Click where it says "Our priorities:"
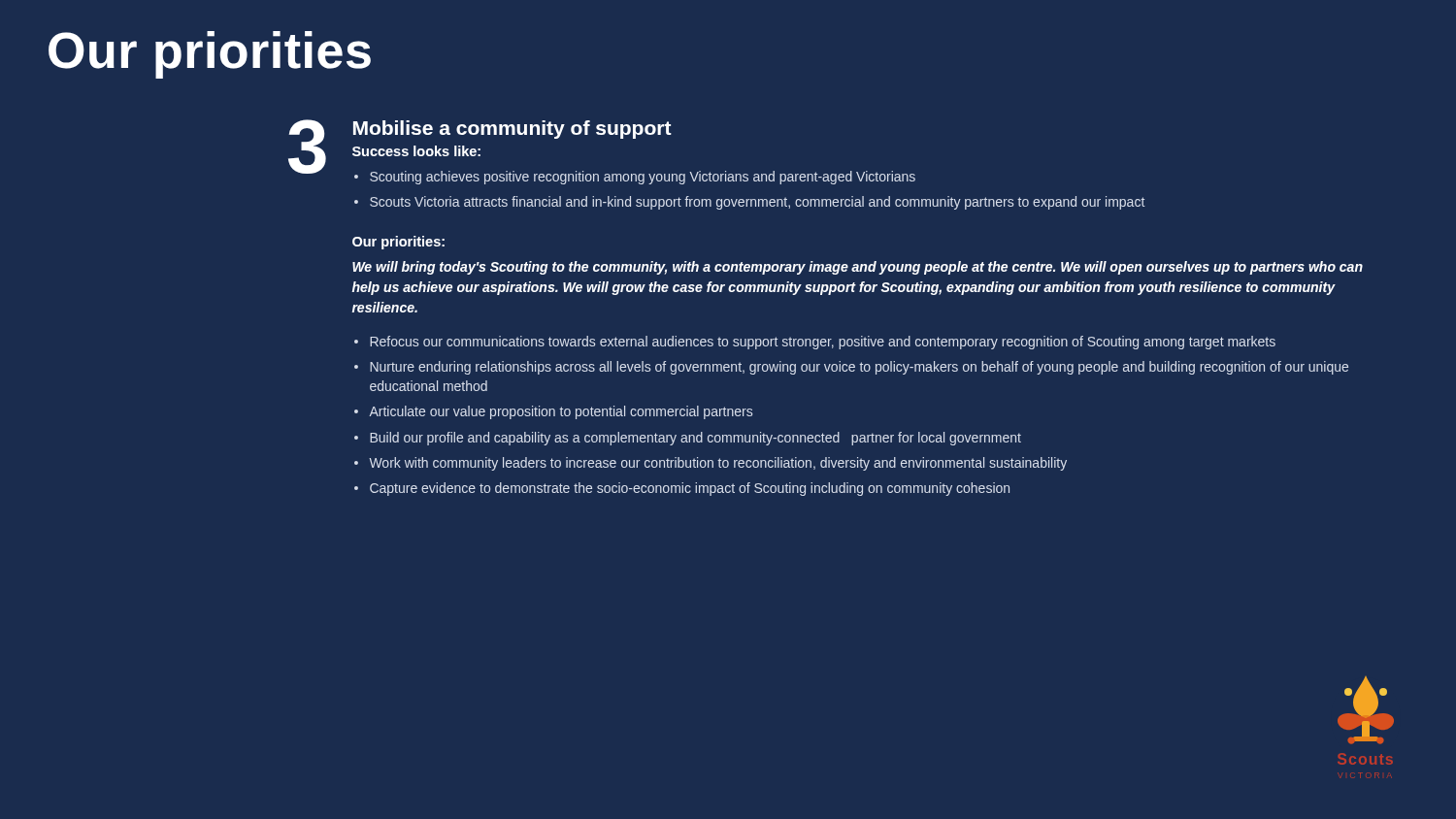Viewport: 1456px width, 819px height. 399,241
